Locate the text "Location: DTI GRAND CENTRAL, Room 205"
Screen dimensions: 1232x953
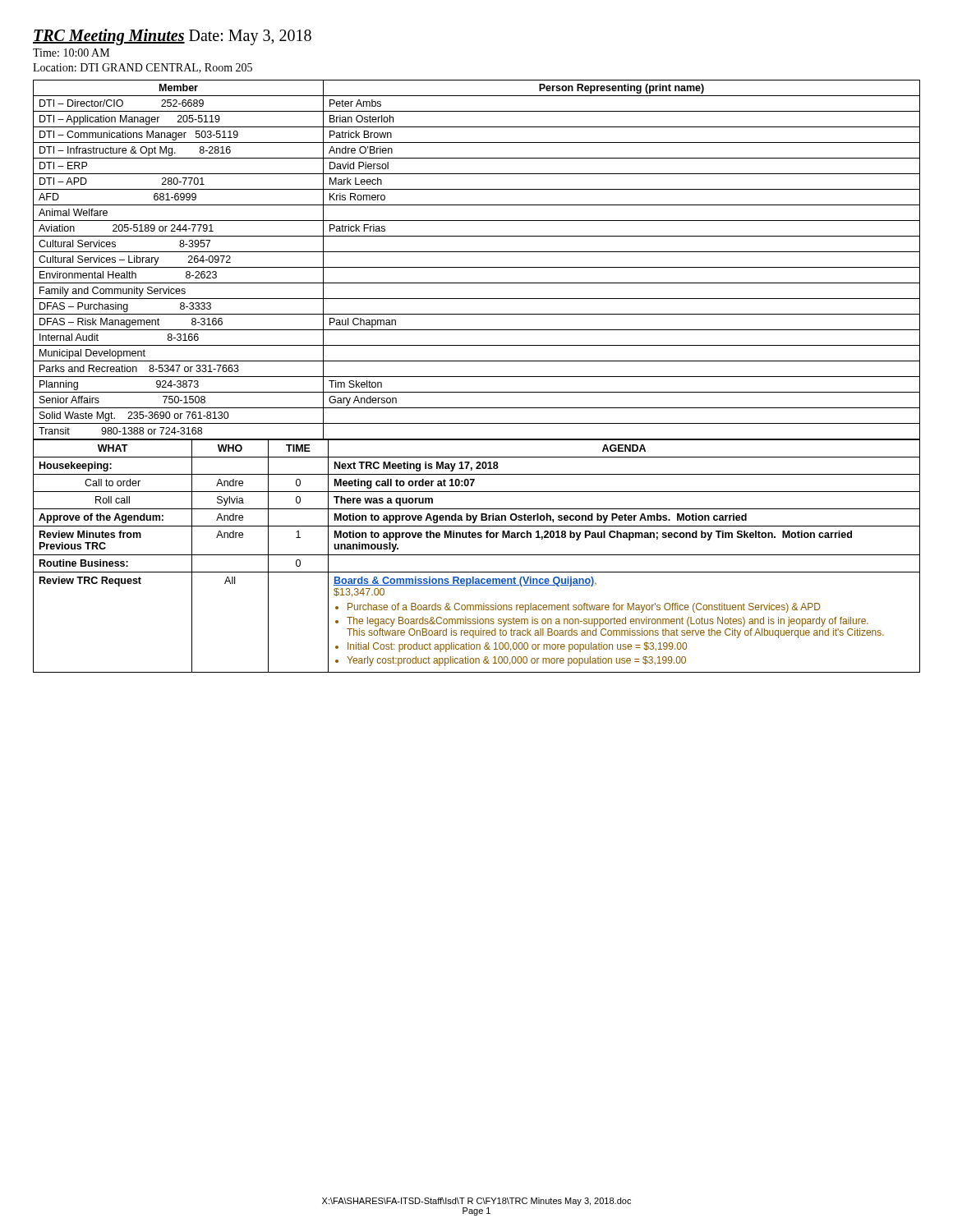pyautogui.click(x=143, y=68)
